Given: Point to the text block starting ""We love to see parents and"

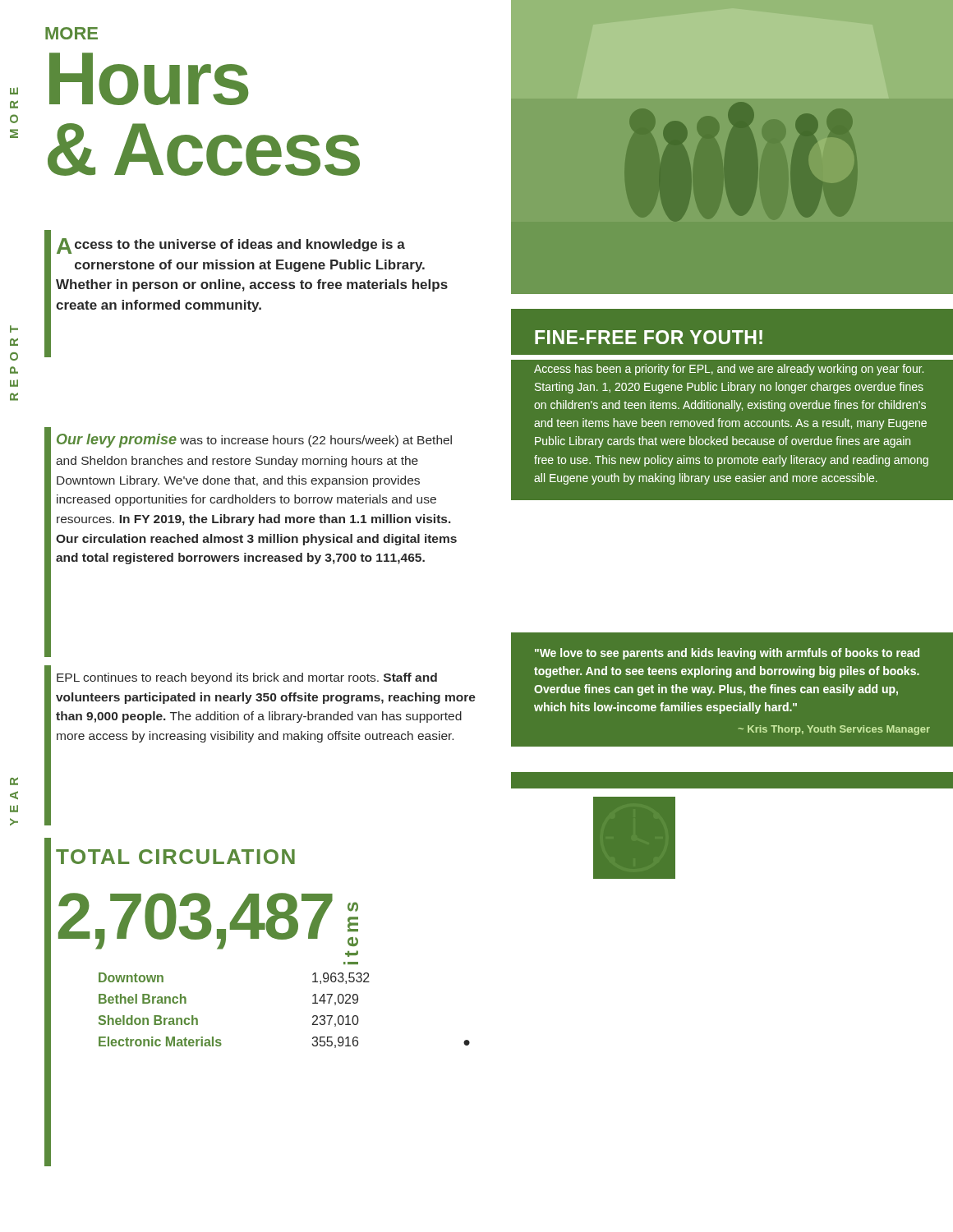Looking at the screenshot, I should coord(732,692).
